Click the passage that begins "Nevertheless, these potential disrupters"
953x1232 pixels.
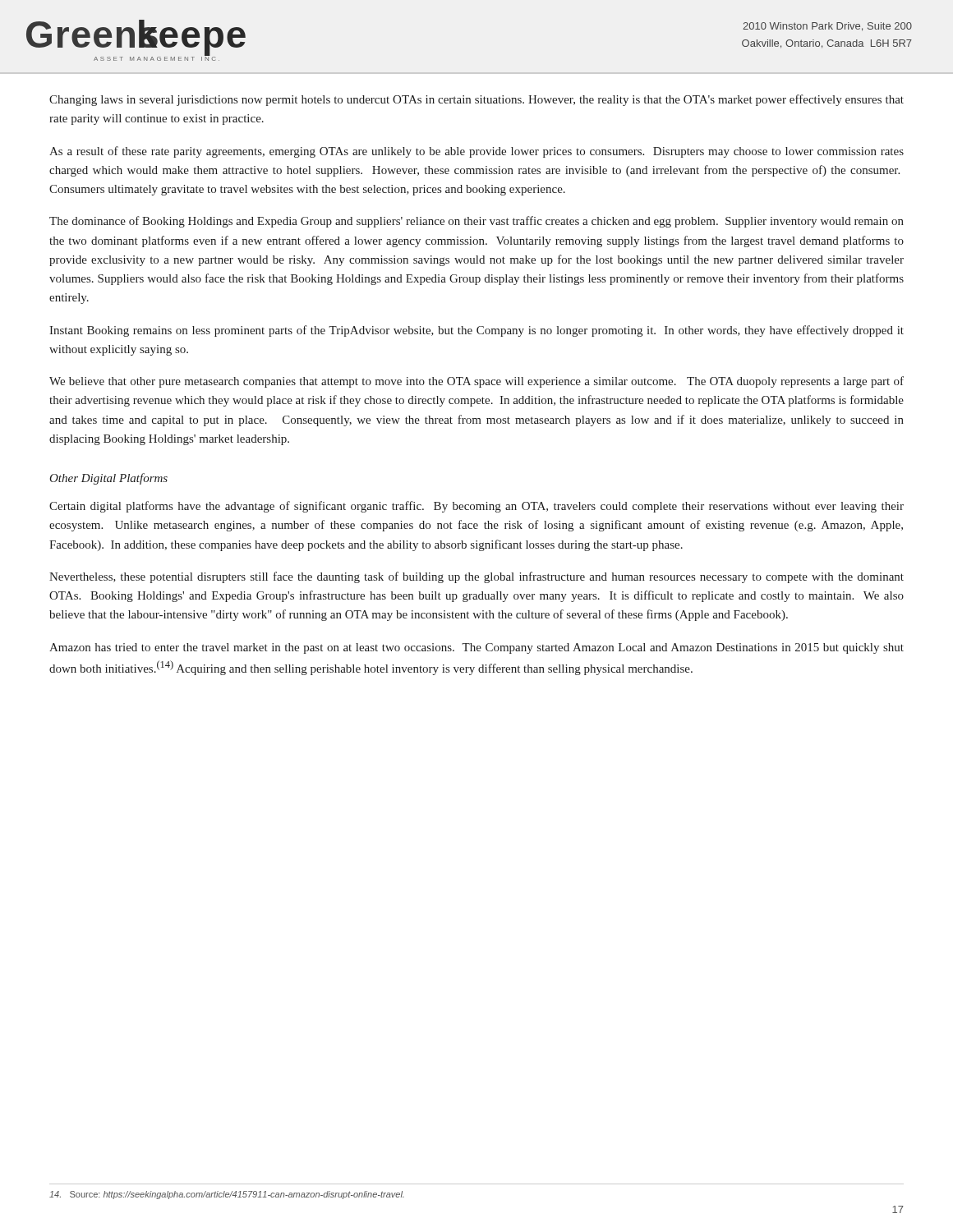[476, 595]
